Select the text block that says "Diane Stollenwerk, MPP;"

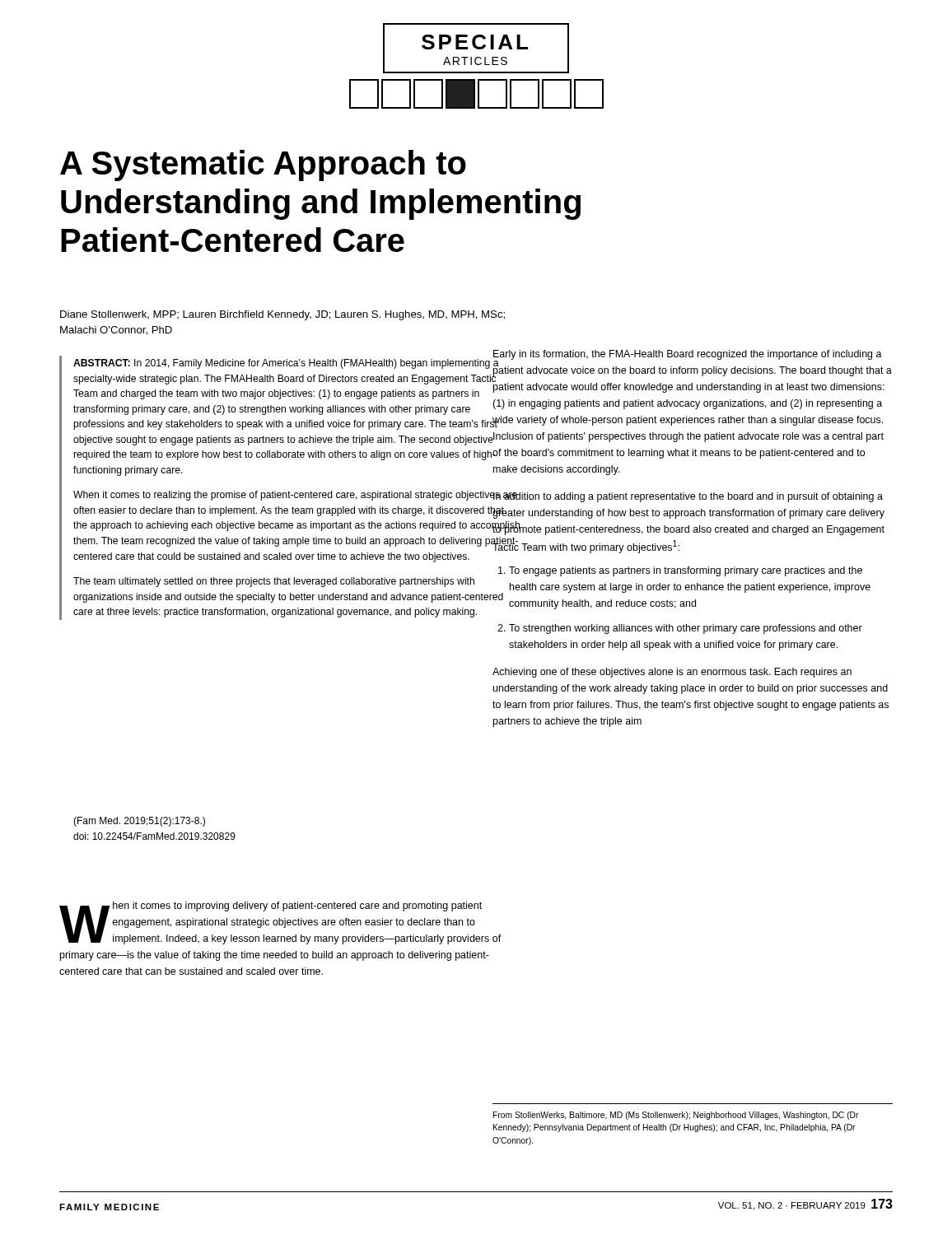(283, 322)
